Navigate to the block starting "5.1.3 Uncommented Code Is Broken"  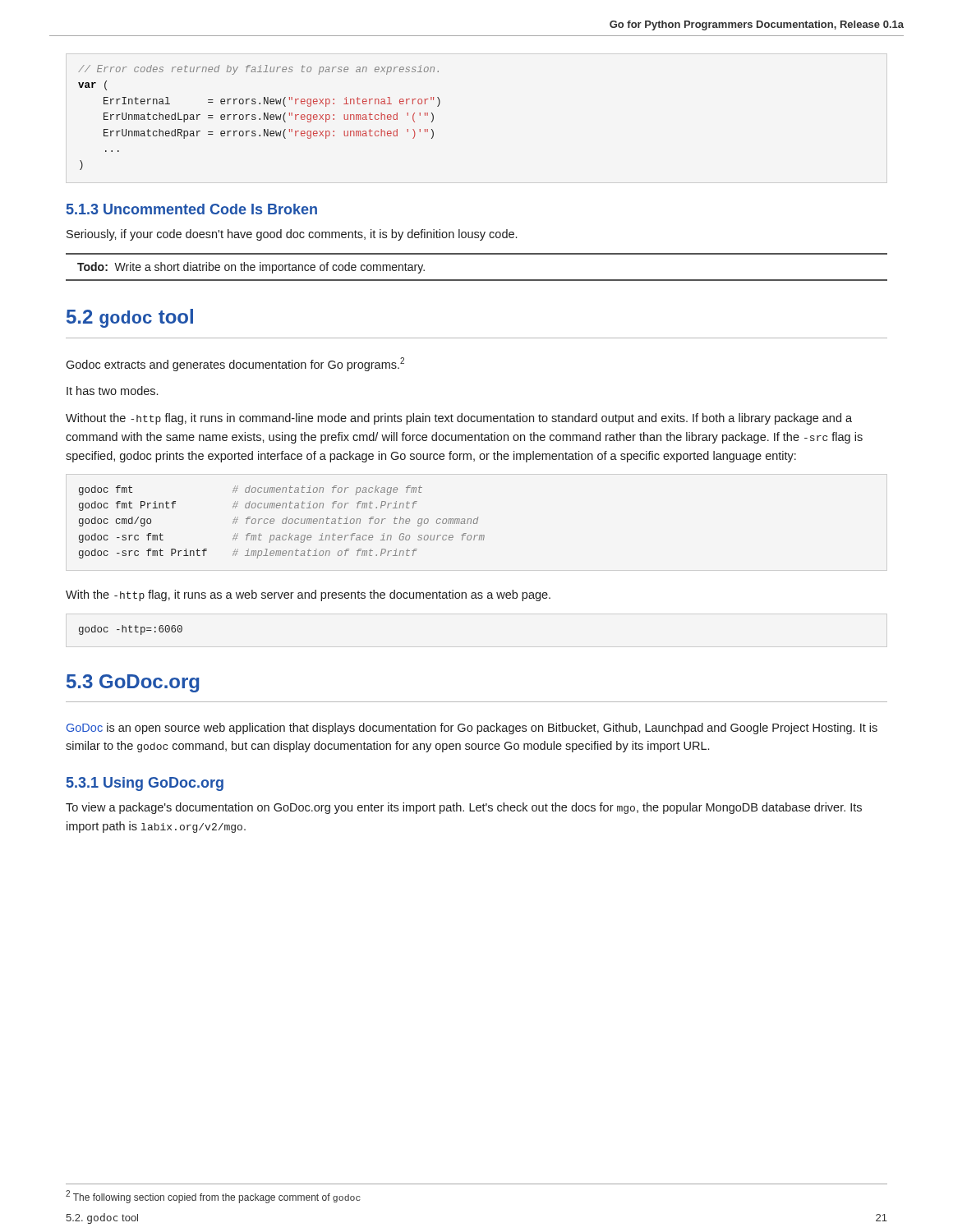click(192, 209)
